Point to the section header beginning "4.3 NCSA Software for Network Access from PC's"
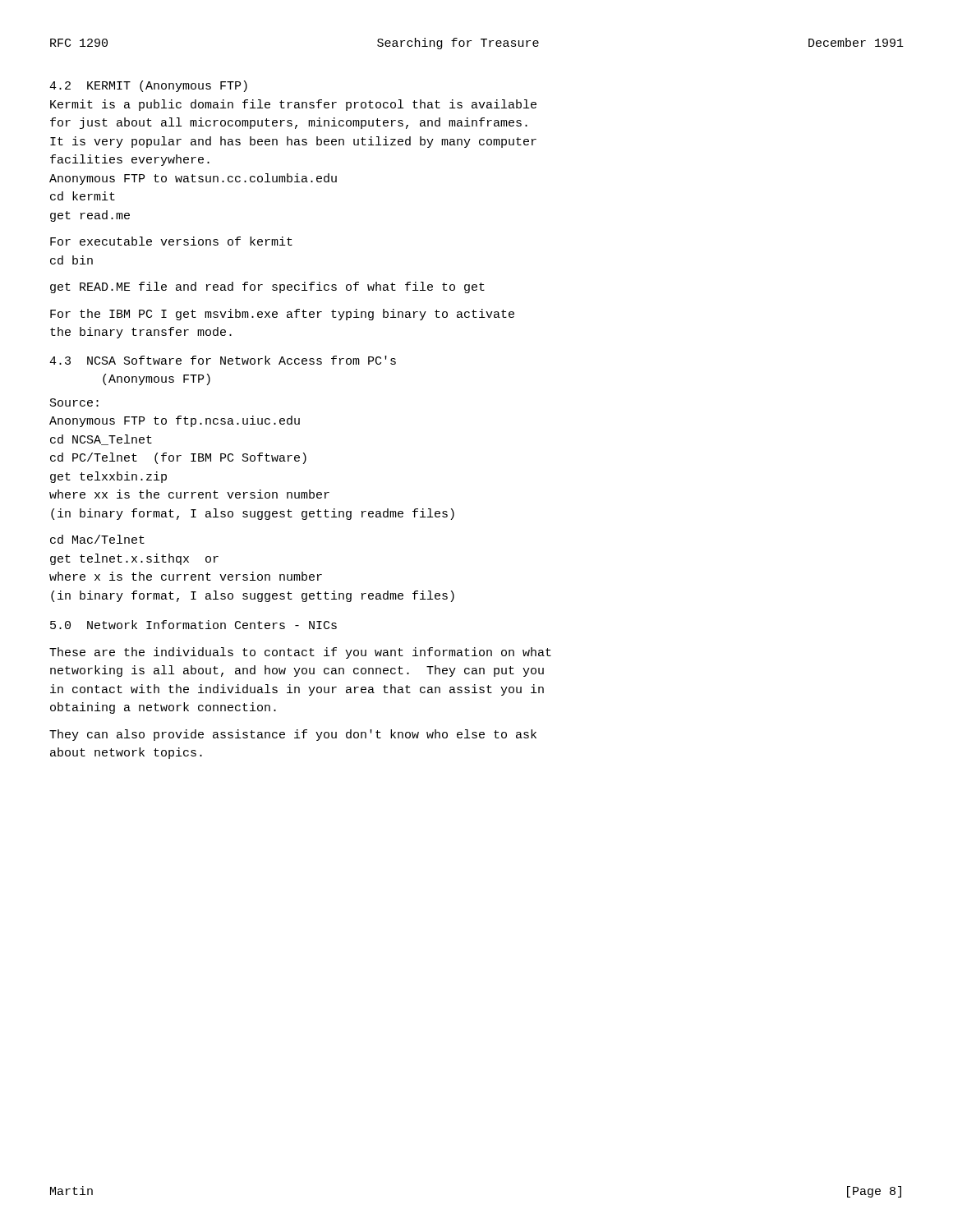Image resolution: width=953 pixels, height=1232 pixels. pyautogui.click(x=223, y=371)
